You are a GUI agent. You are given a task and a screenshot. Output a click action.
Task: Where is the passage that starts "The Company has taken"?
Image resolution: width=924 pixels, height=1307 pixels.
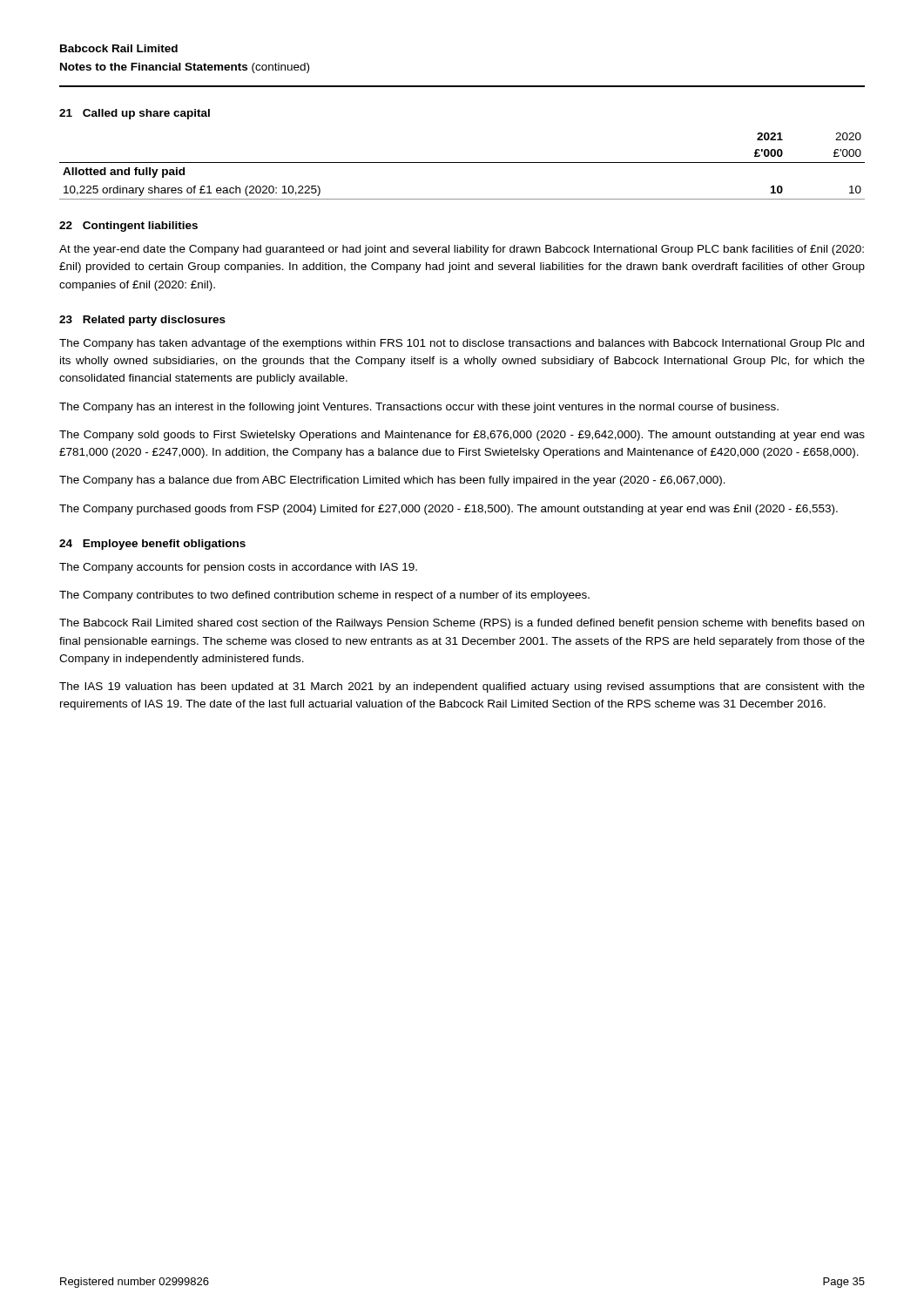coord(462,360)
